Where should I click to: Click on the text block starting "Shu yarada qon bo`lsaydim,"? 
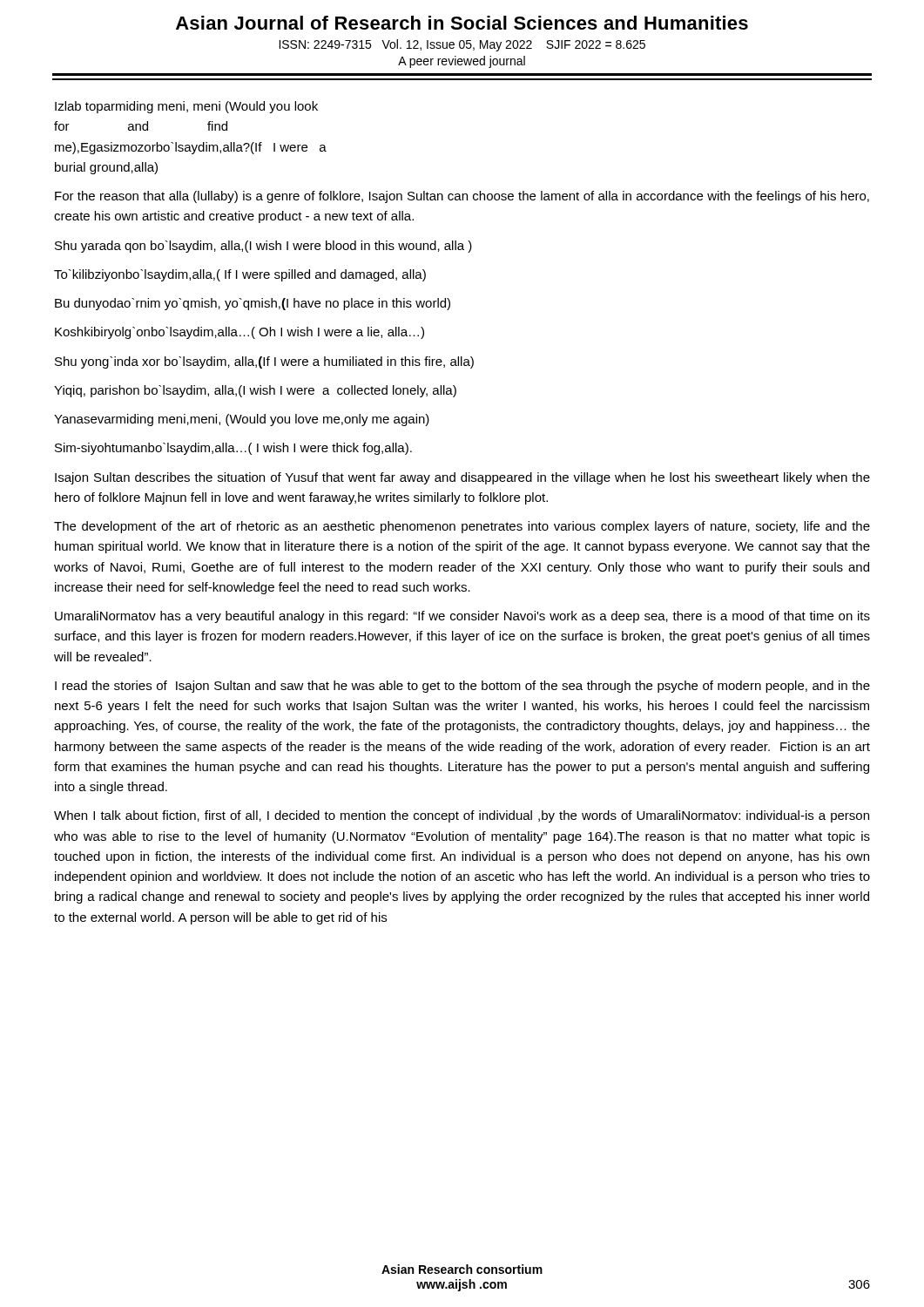click(x=263, y=245)
